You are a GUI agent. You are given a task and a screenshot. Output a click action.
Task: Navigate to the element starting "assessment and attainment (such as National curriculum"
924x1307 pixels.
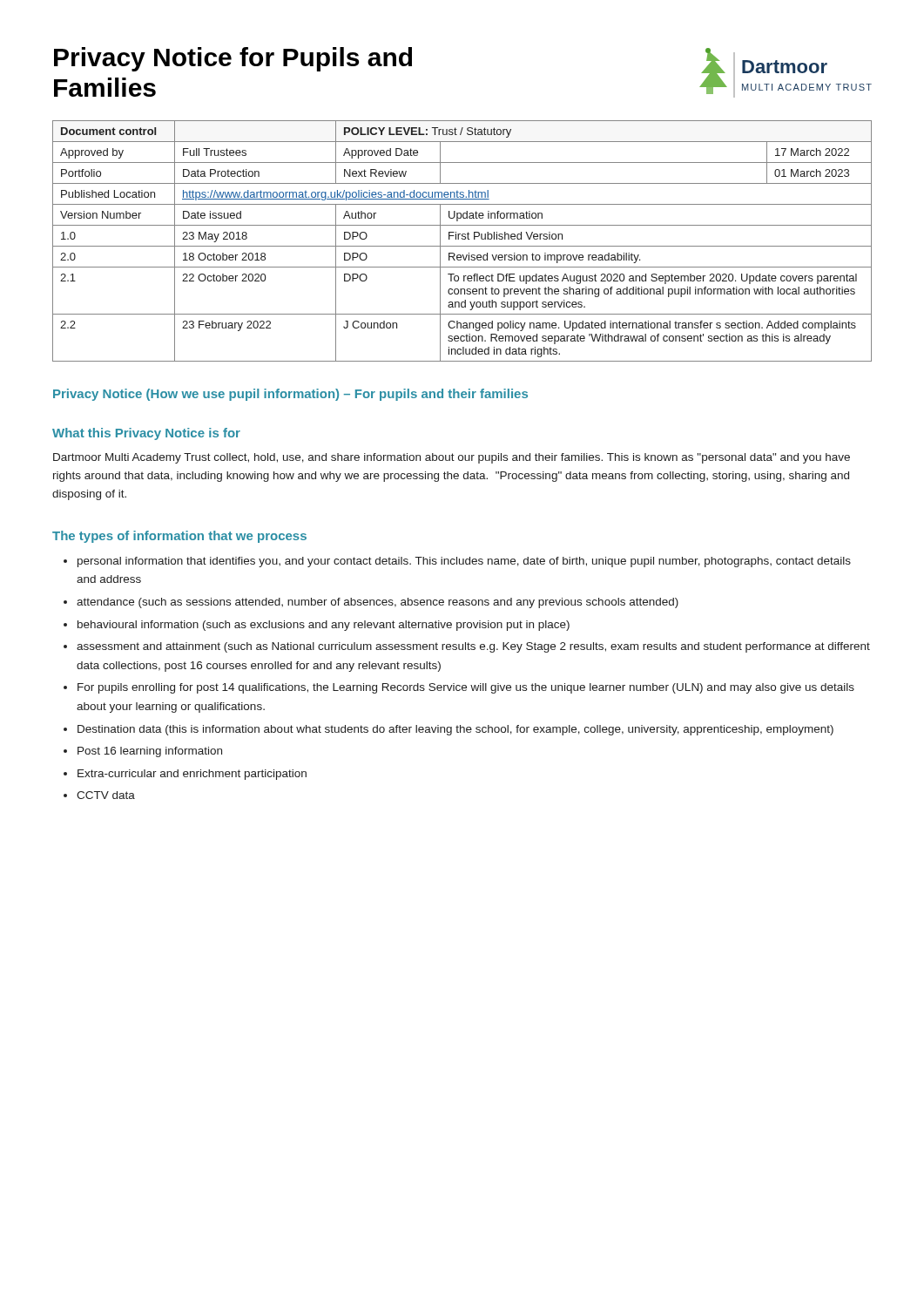[473, 656]
